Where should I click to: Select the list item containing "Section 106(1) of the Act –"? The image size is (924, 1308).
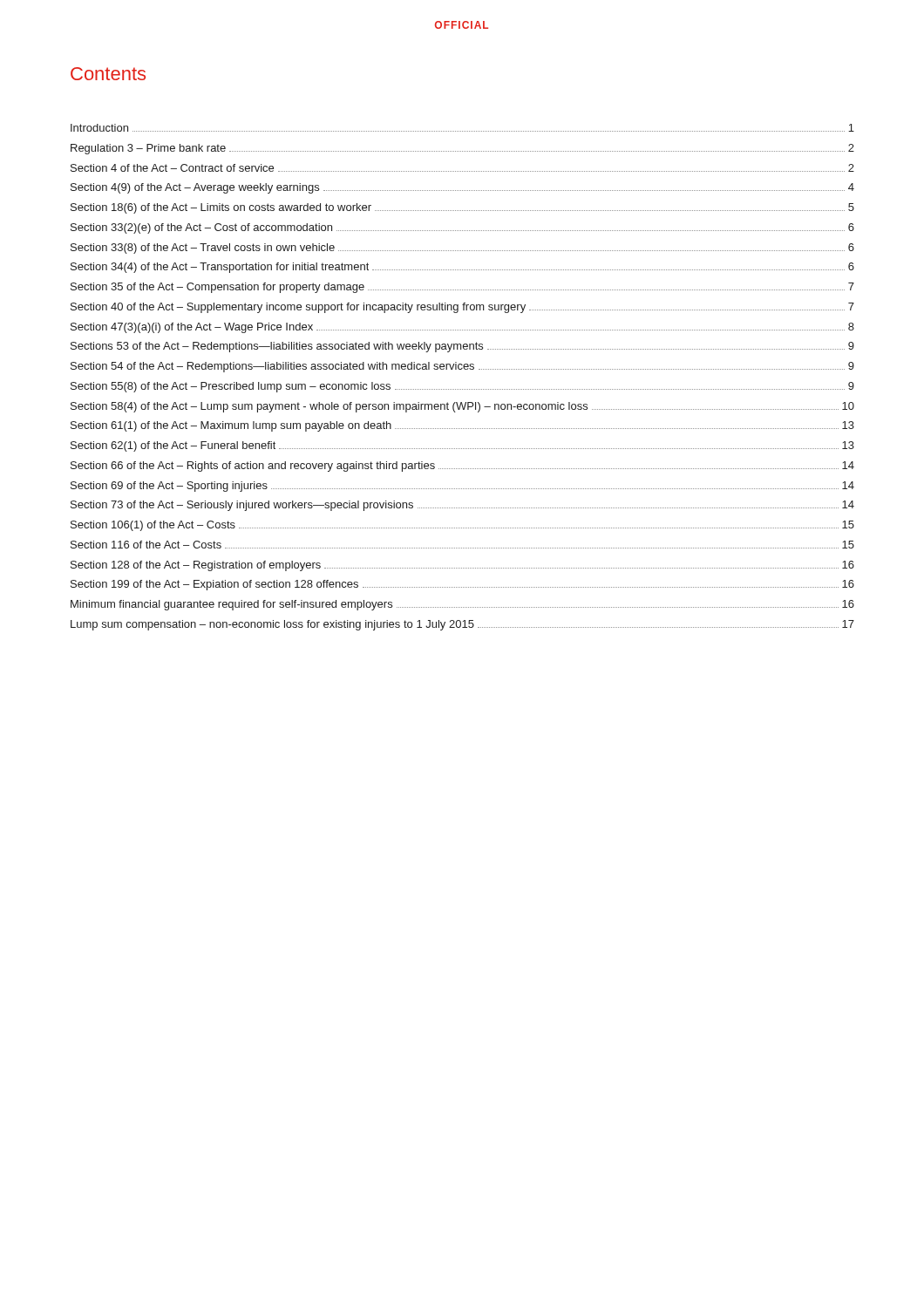(462, 525)
